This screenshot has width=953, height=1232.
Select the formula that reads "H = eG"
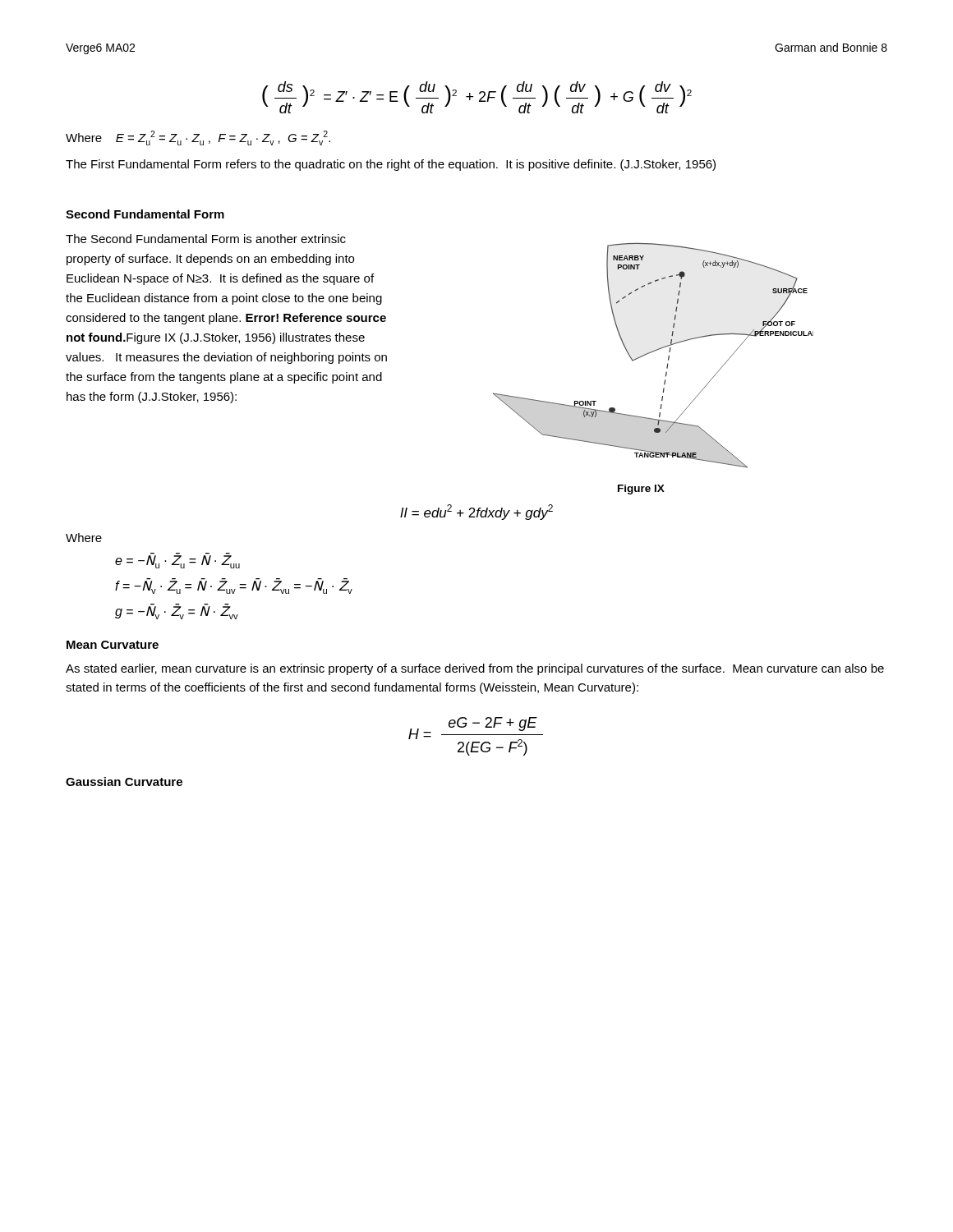point(476,736)
